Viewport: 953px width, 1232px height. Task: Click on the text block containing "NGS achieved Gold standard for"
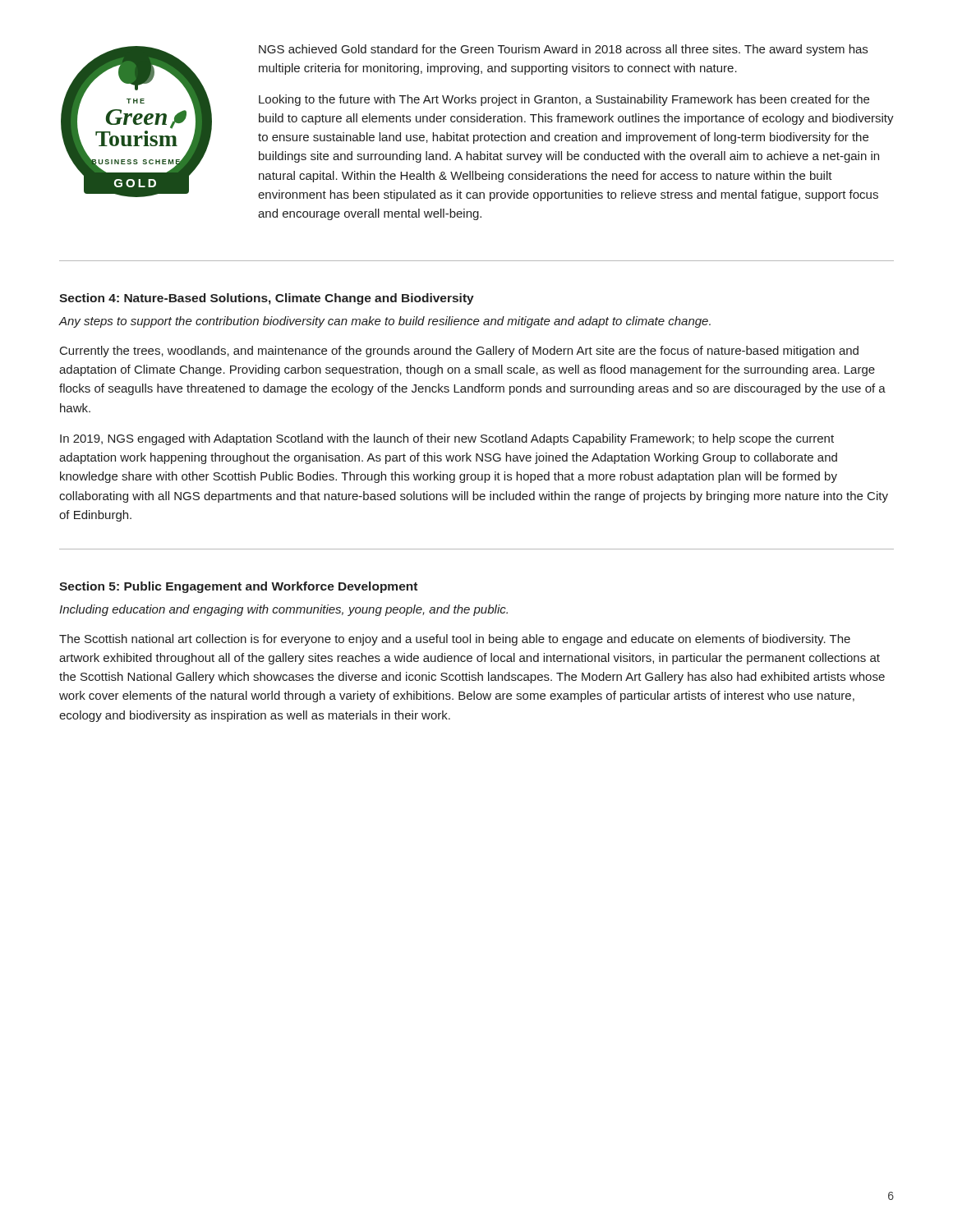(x=576, y=131)
